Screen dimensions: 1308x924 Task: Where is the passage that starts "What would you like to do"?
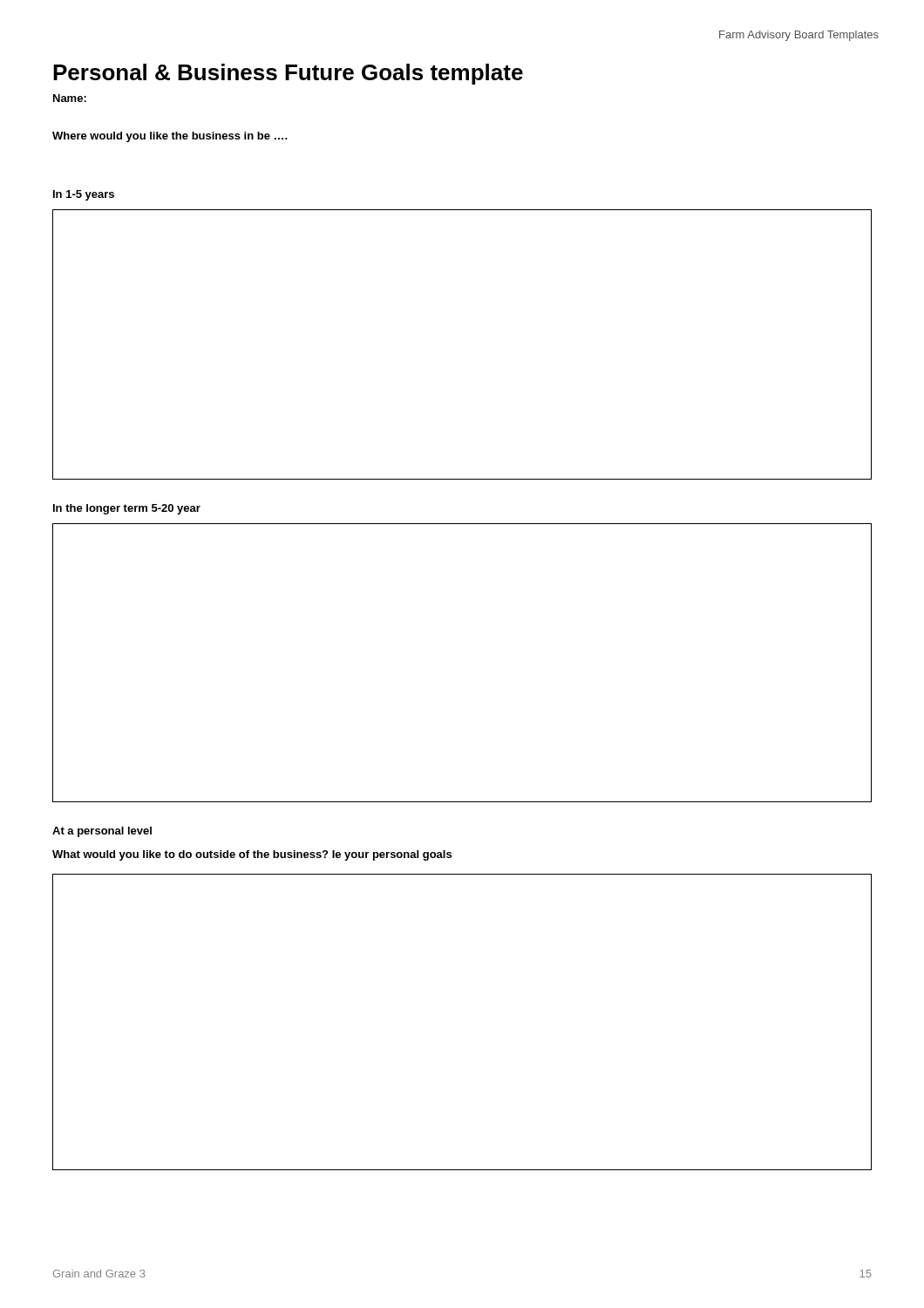[252, 854]
